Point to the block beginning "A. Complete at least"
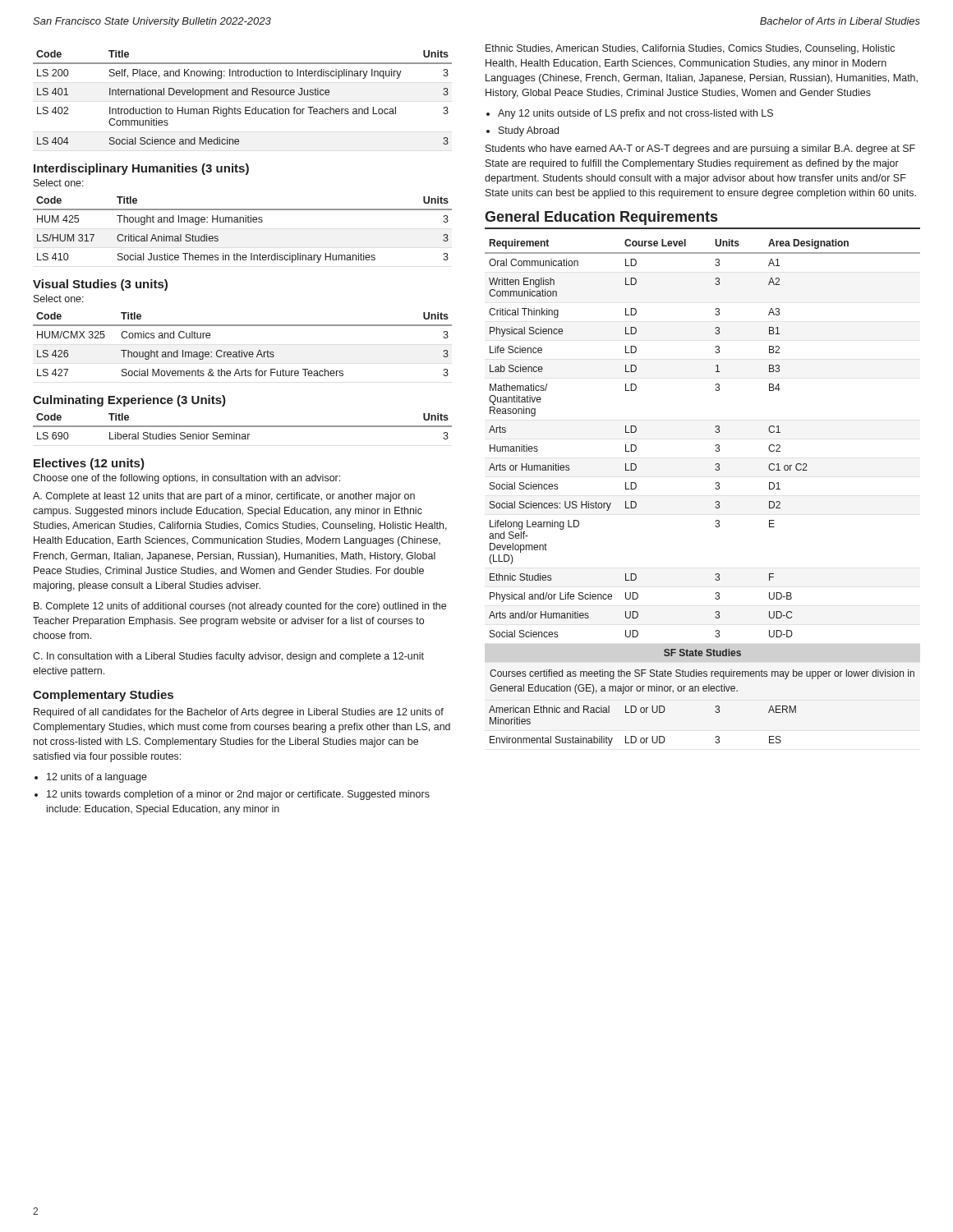Image resolution: width=953 pixels, height=1232 pixels. (240, 541)
